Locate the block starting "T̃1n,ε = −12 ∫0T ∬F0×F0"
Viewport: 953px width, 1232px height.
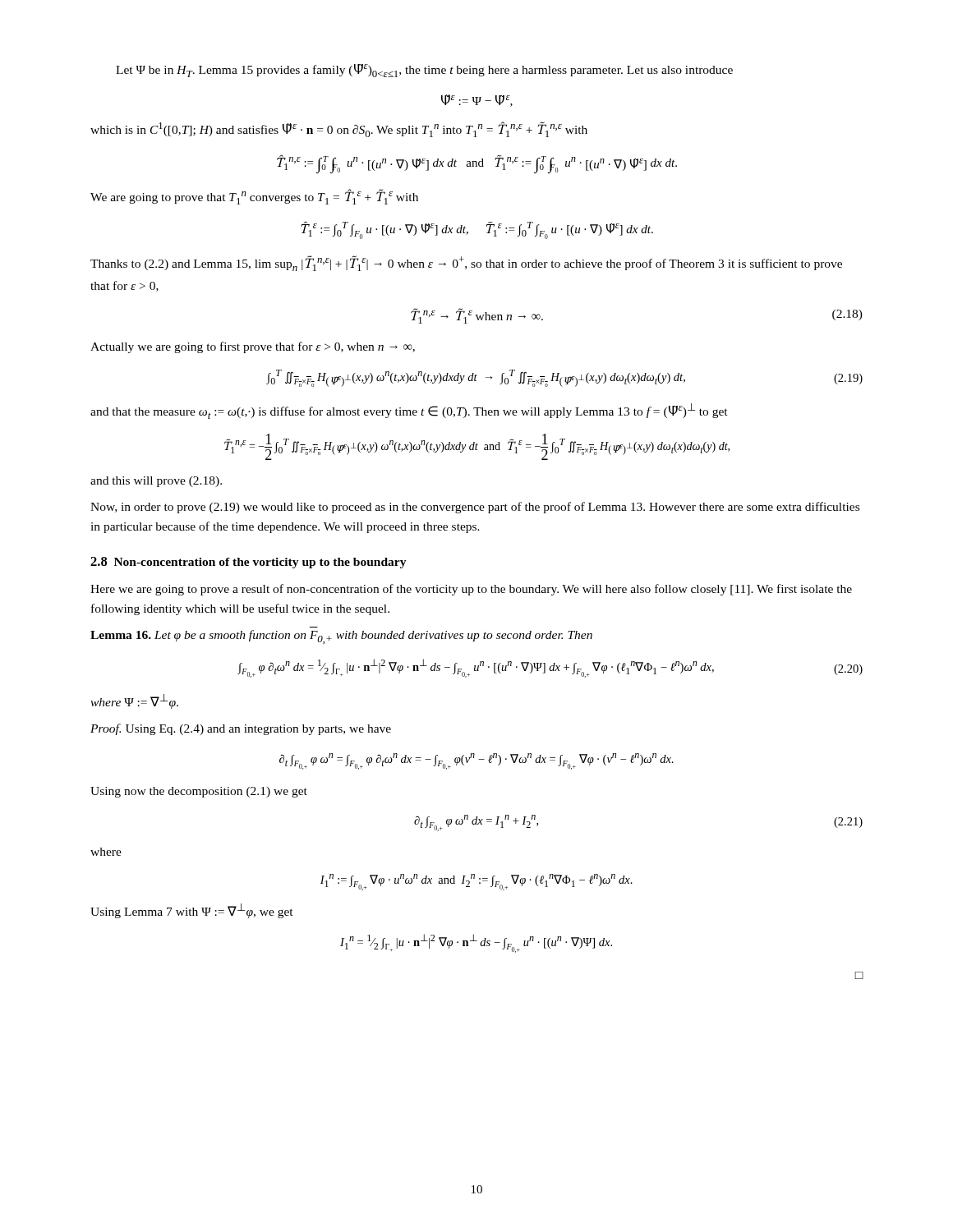click(x=476, y=447)
